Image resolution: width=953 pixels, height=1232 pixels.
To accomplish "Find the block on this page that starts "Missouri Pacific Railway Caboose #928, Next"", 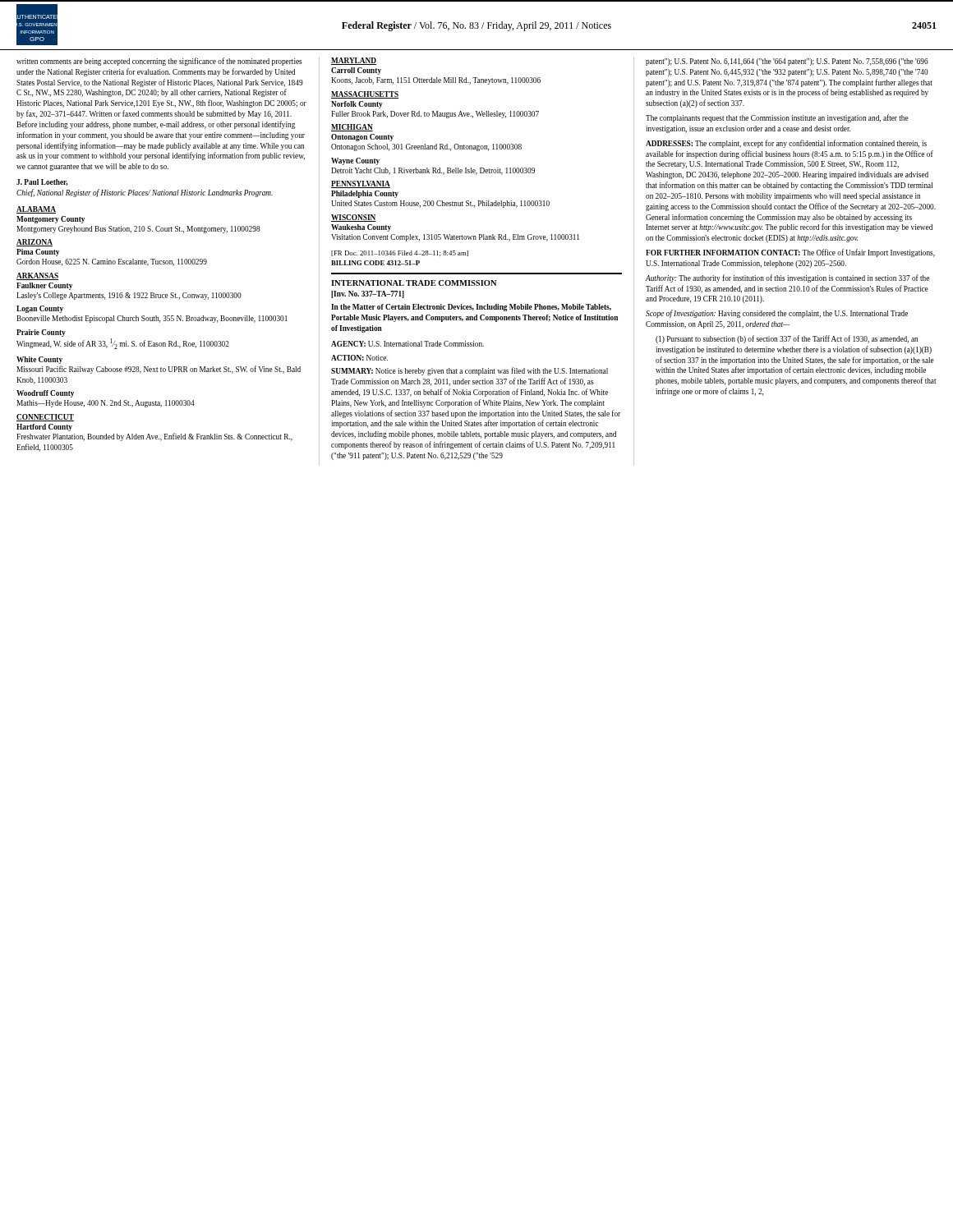I will [159, 375].
